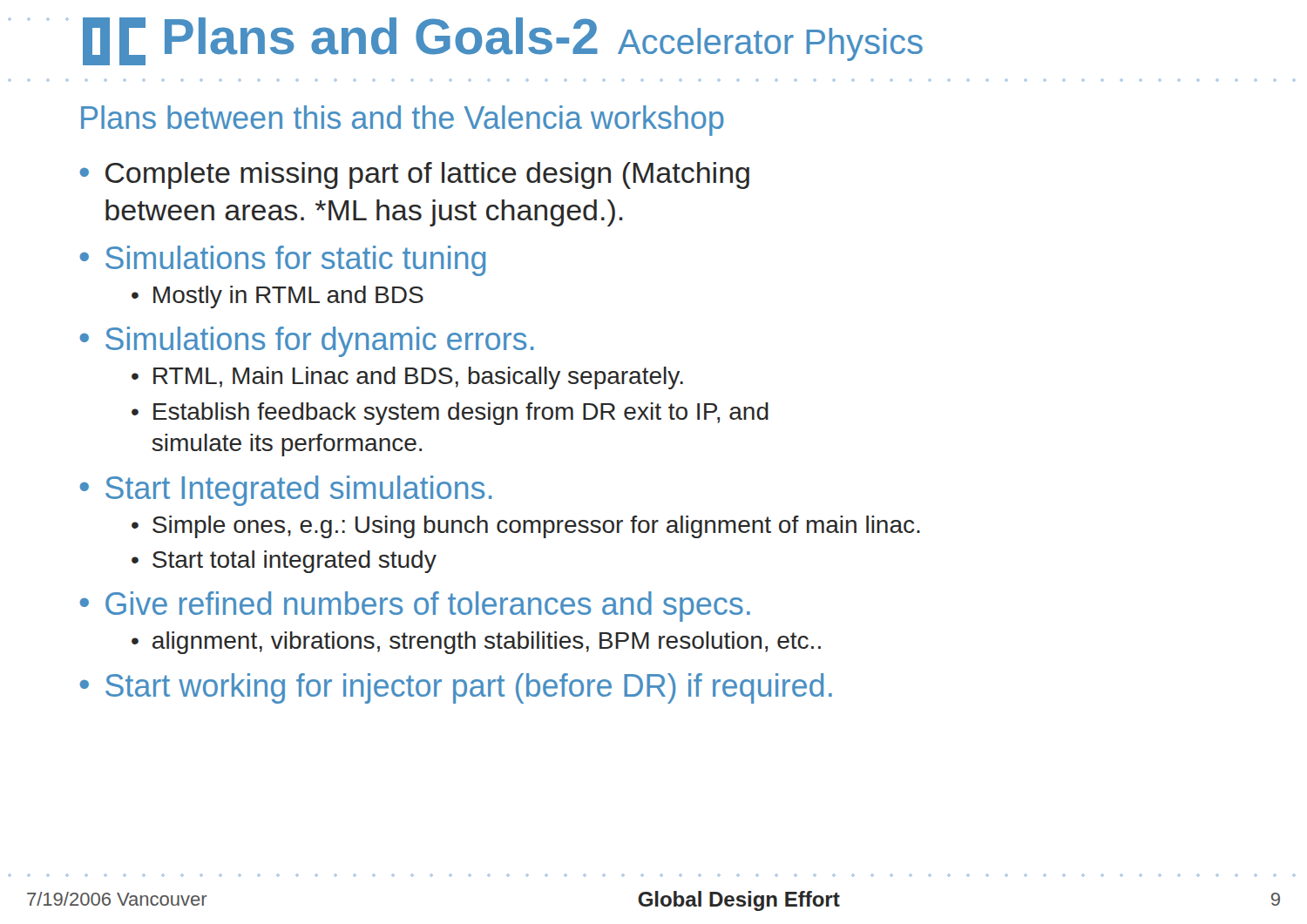Navigate to the element starting "• Start Integrated simulations."
Screen dimensions: 924x1307
pos(286,488)
